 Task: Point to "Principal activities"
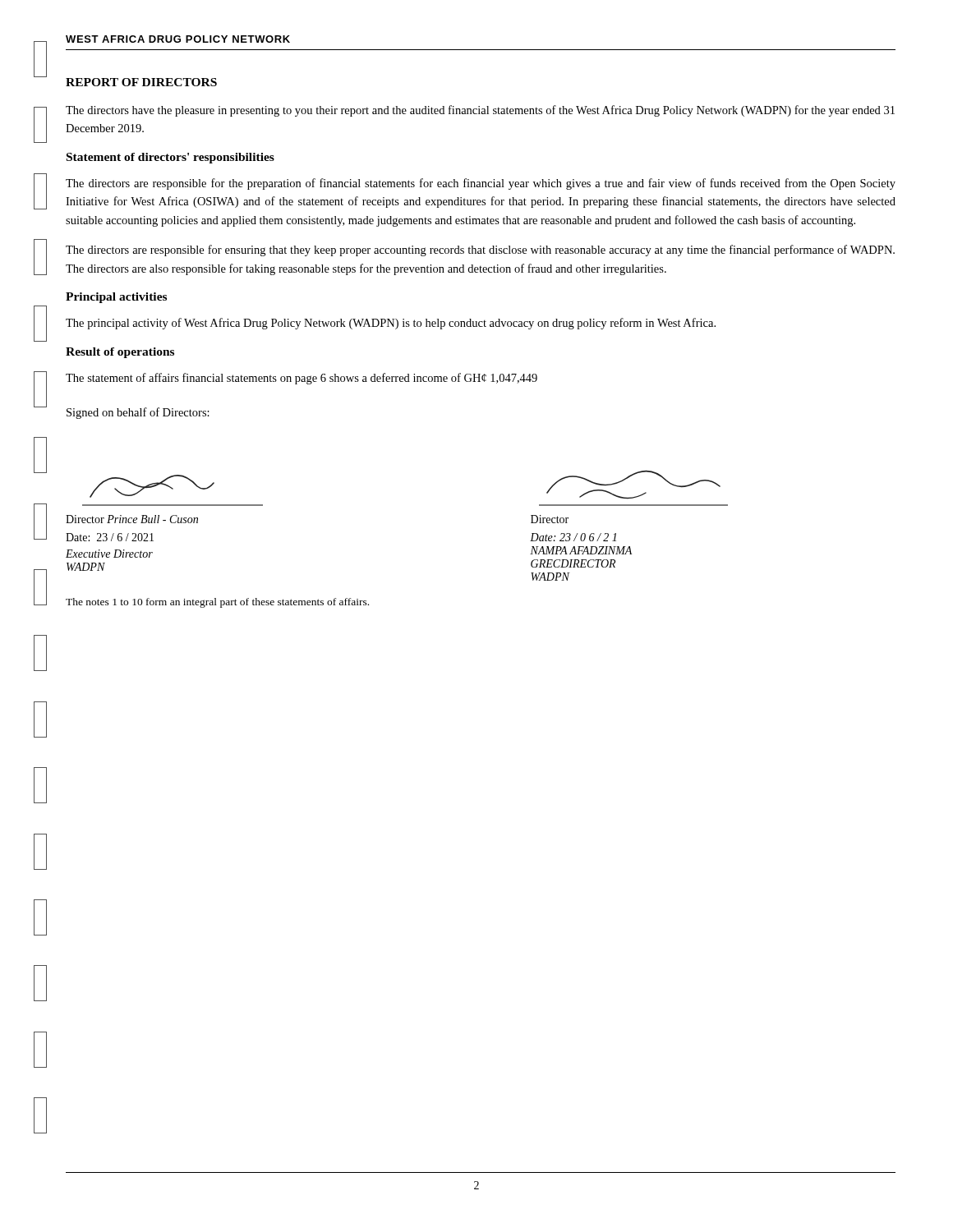pyautogui.click(x=117, y=296)
